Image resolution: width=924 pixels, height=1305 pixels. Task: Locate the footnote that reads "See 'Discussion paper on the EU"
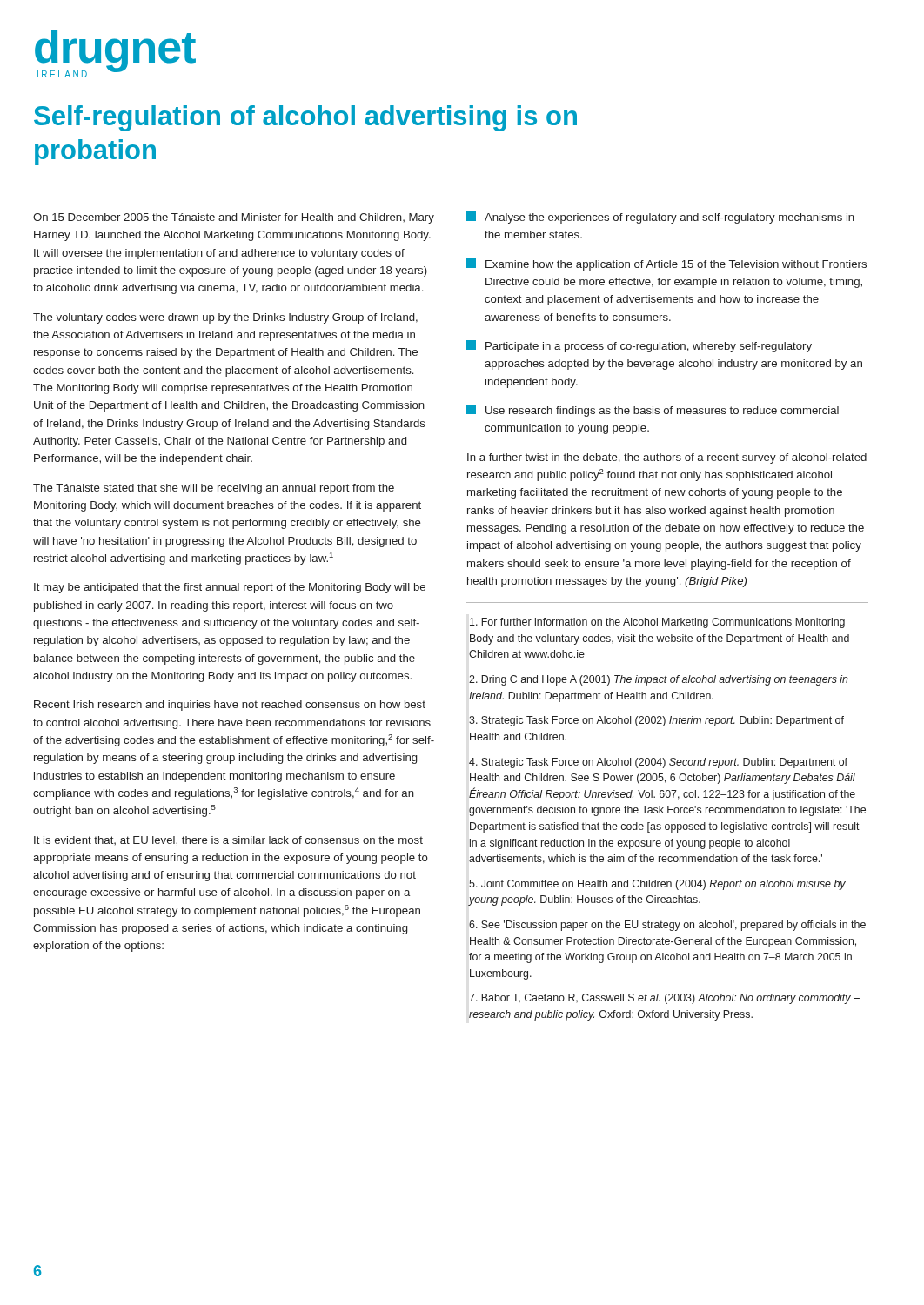667,949
